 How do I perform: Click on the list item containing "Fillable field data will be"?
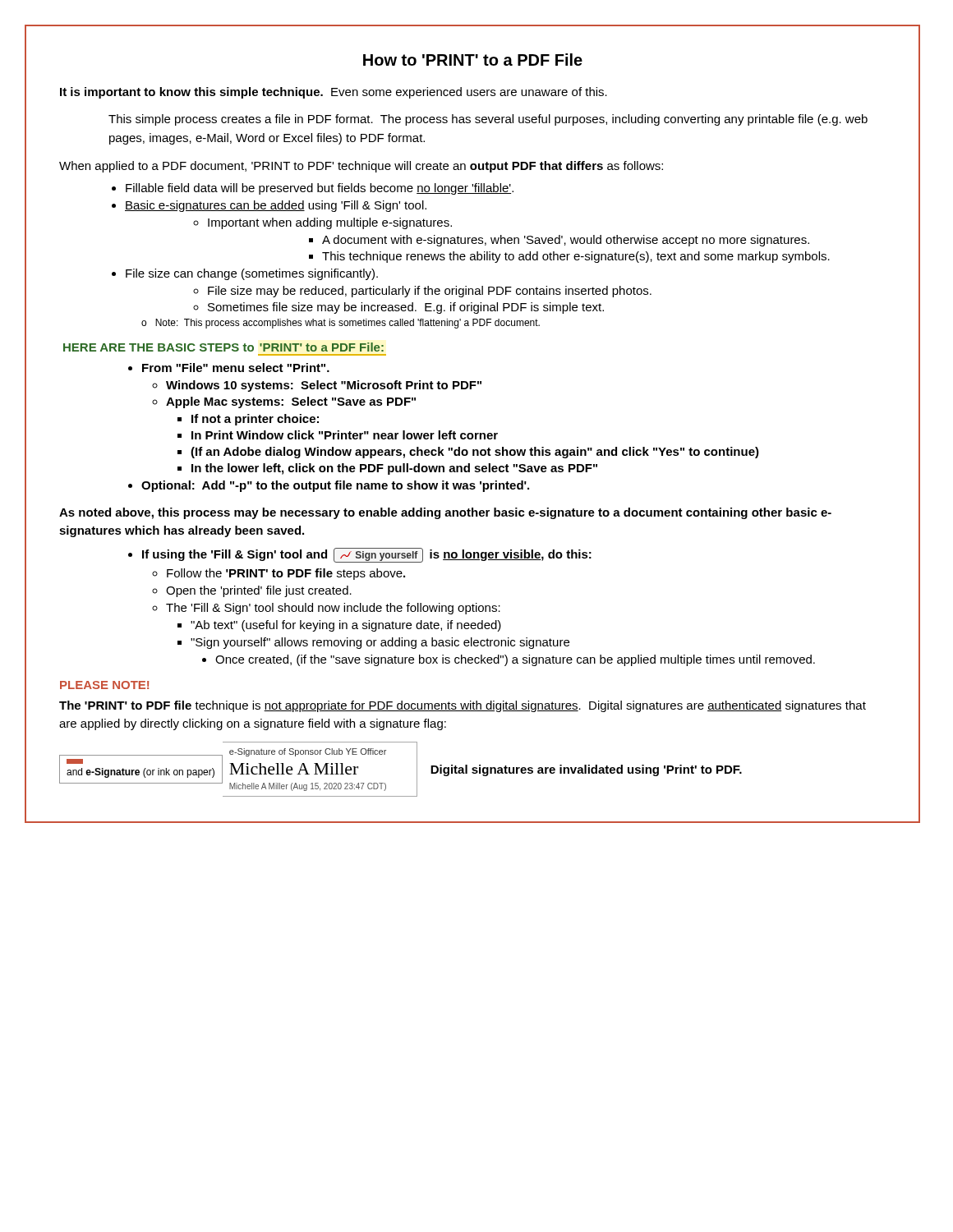pyautogui.click(x=320, y=187)
